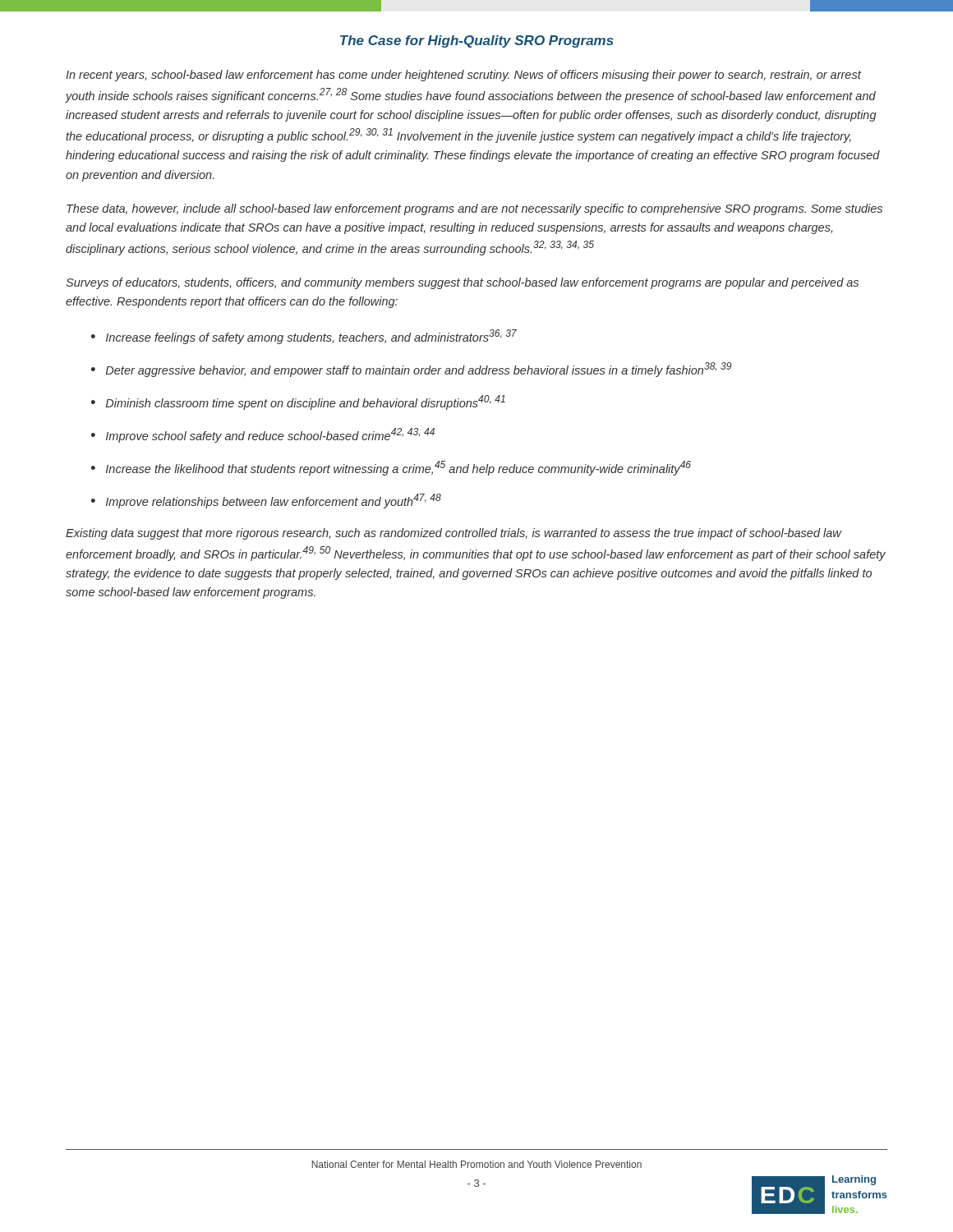Viewport: 953px width, 1232px height.
Task: Point to the block beginning "• Improve relationships between law enforcement and youth47,"
Action: point(266,501)
